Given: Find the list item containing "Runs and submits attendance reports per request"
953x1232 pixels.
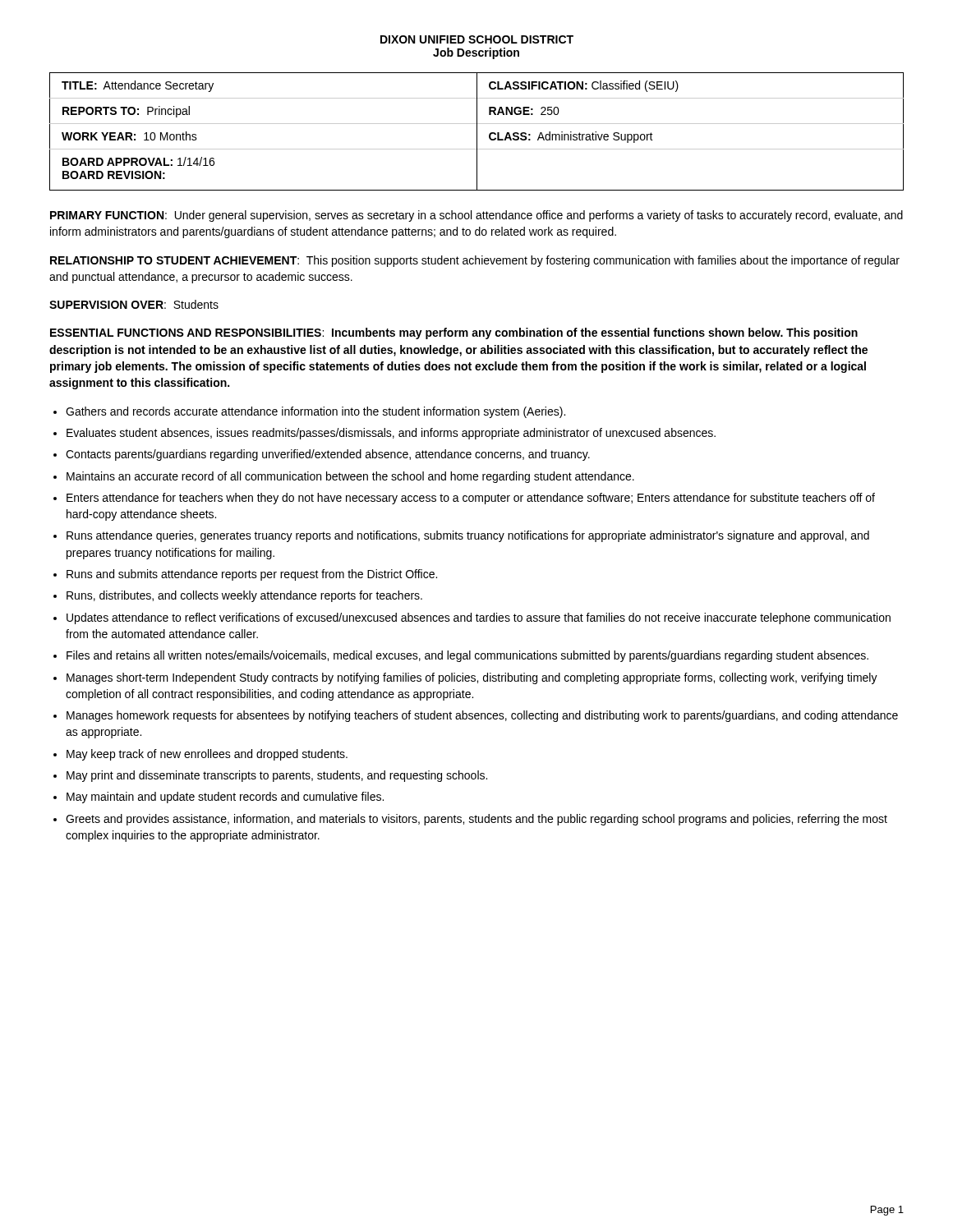Looking at the screenshot, I should [252, 575].
